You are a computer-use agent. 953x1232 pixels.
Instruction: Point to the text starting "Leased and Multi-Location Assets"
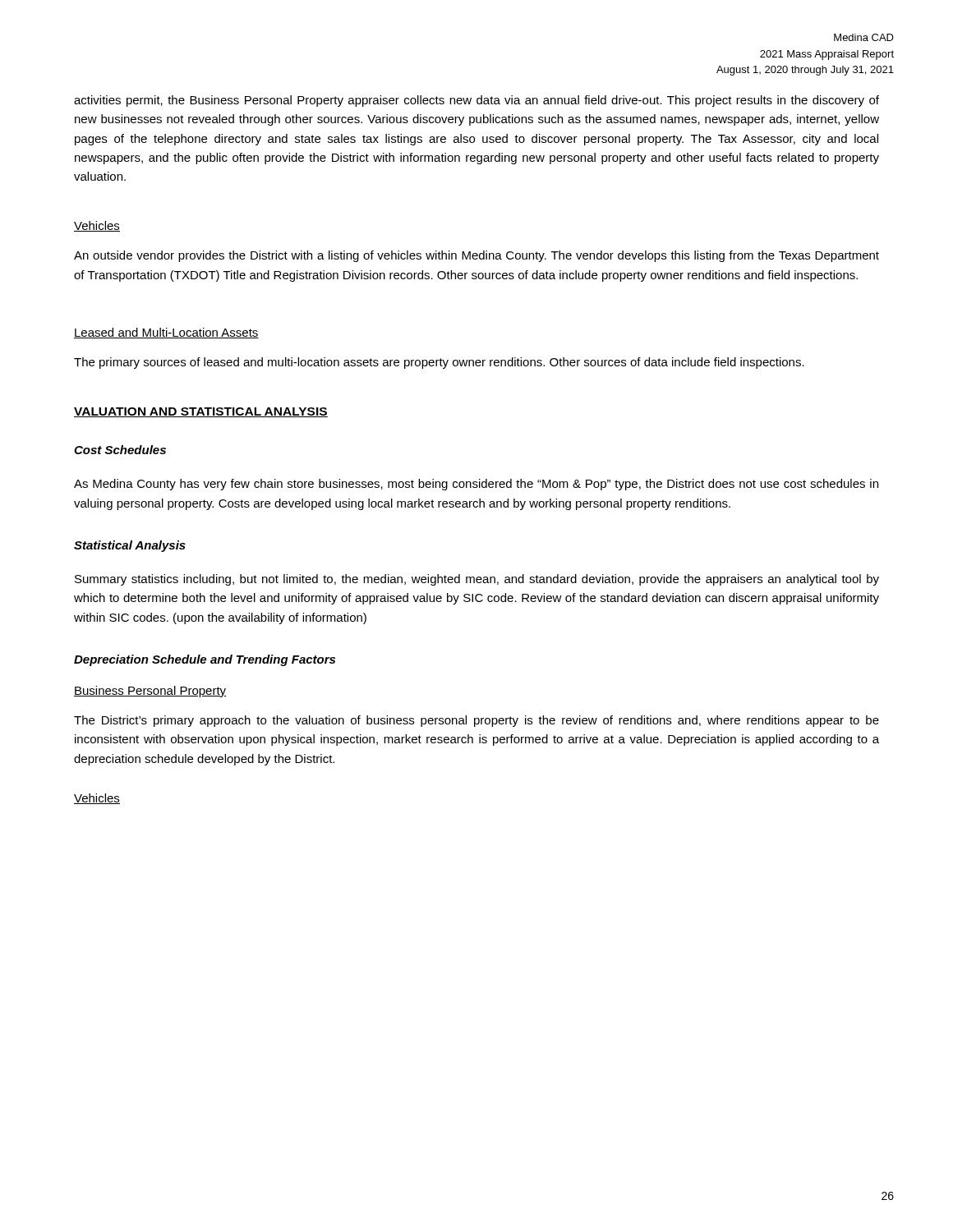point(166,332)
